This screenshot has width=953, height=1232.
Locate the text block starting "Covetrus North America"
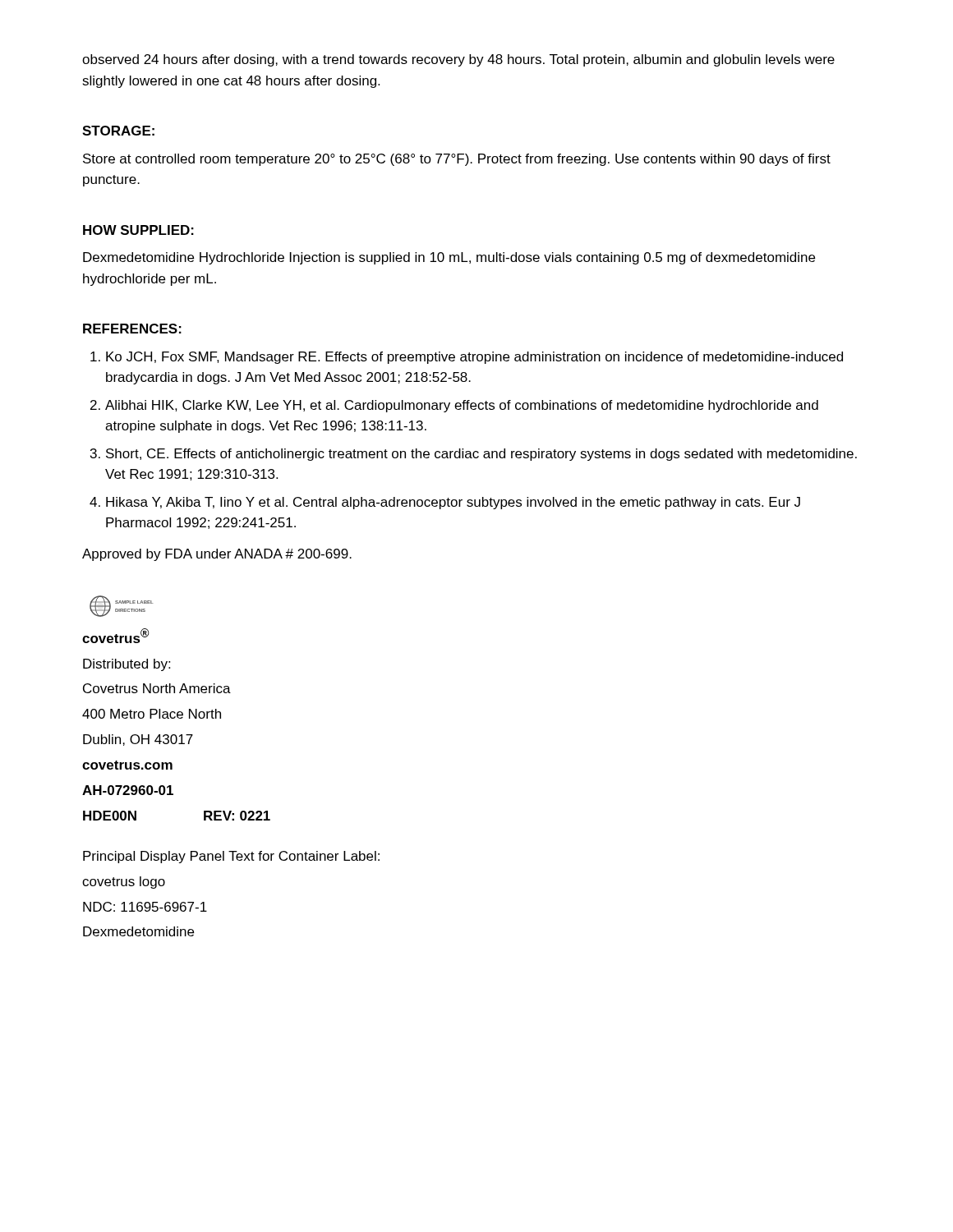click(157, 688)
